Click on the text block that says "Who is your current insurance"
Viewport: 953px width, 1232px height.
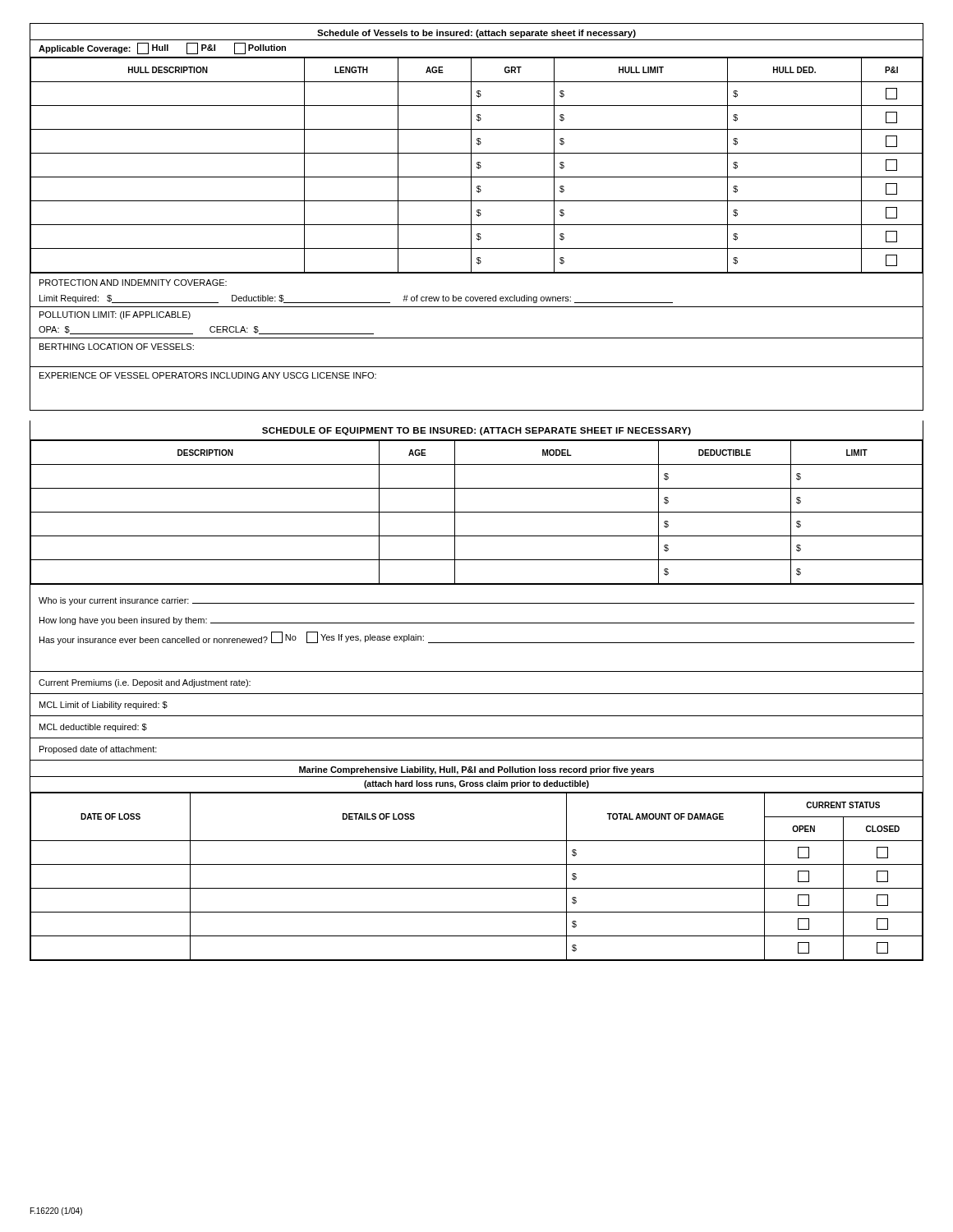(x=476, y=598)
